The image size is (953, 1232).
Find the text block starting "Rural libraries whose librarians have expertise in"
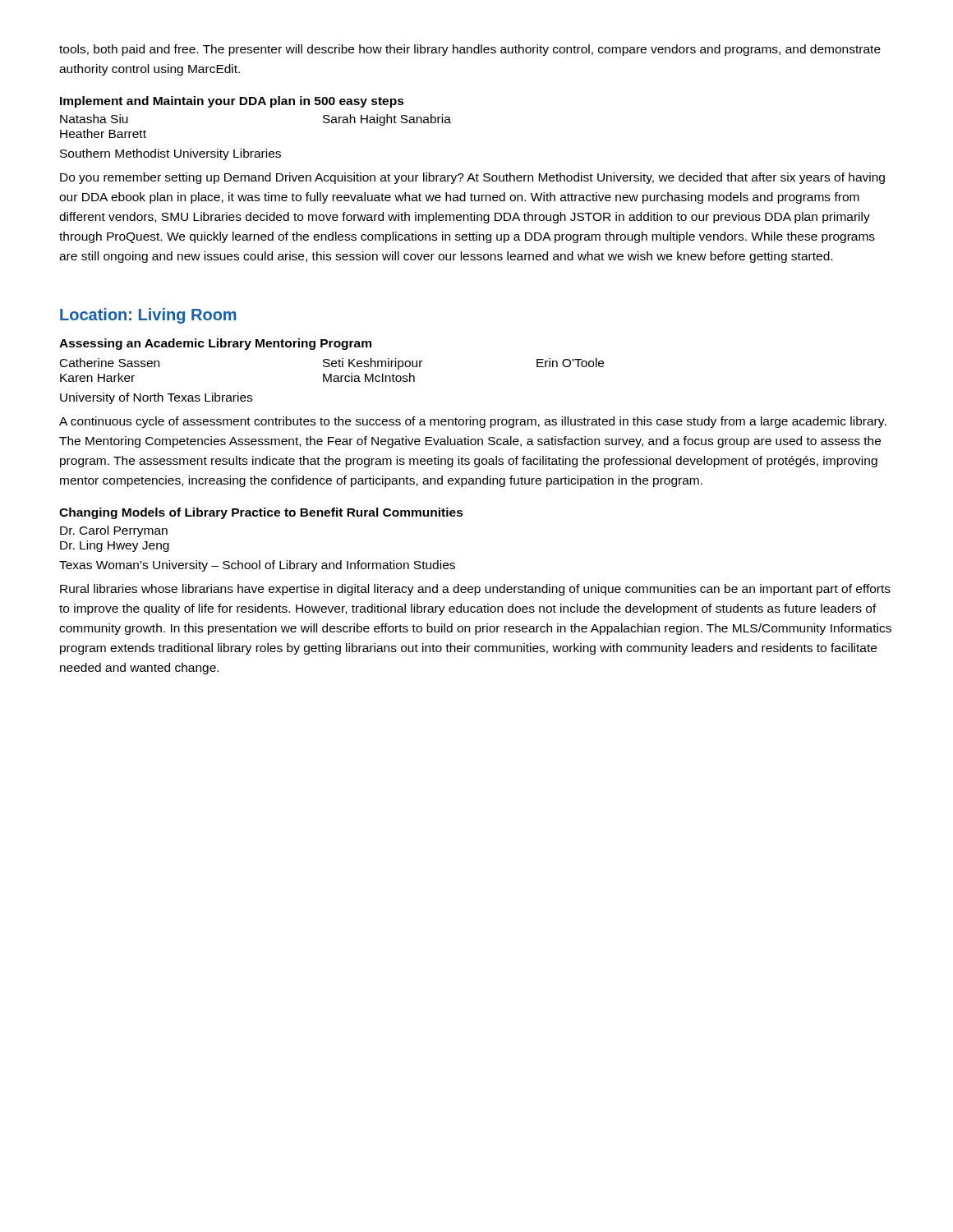(475, 628)
